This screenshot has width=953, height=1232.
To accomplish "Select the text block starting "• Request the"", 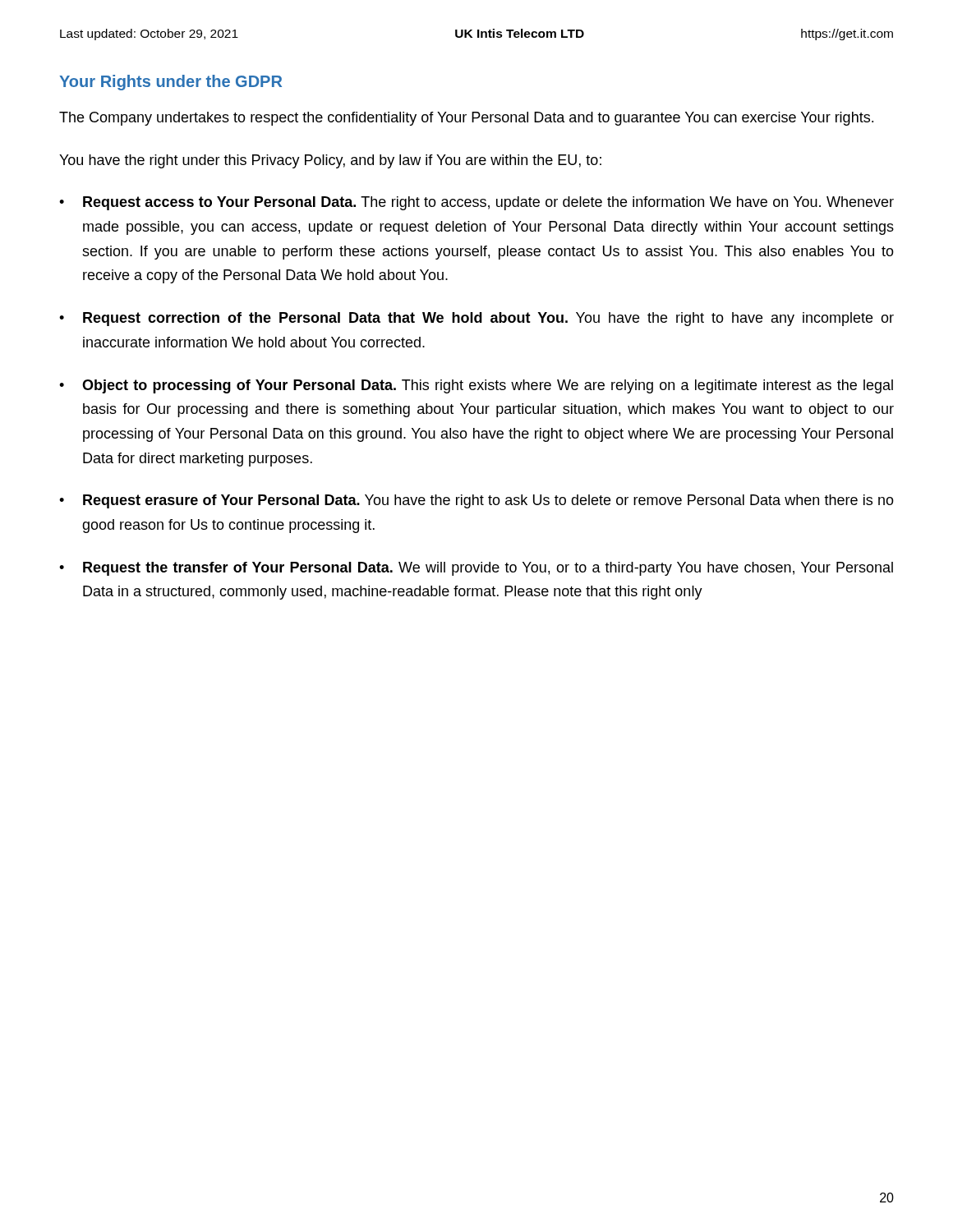I will 476,580.
